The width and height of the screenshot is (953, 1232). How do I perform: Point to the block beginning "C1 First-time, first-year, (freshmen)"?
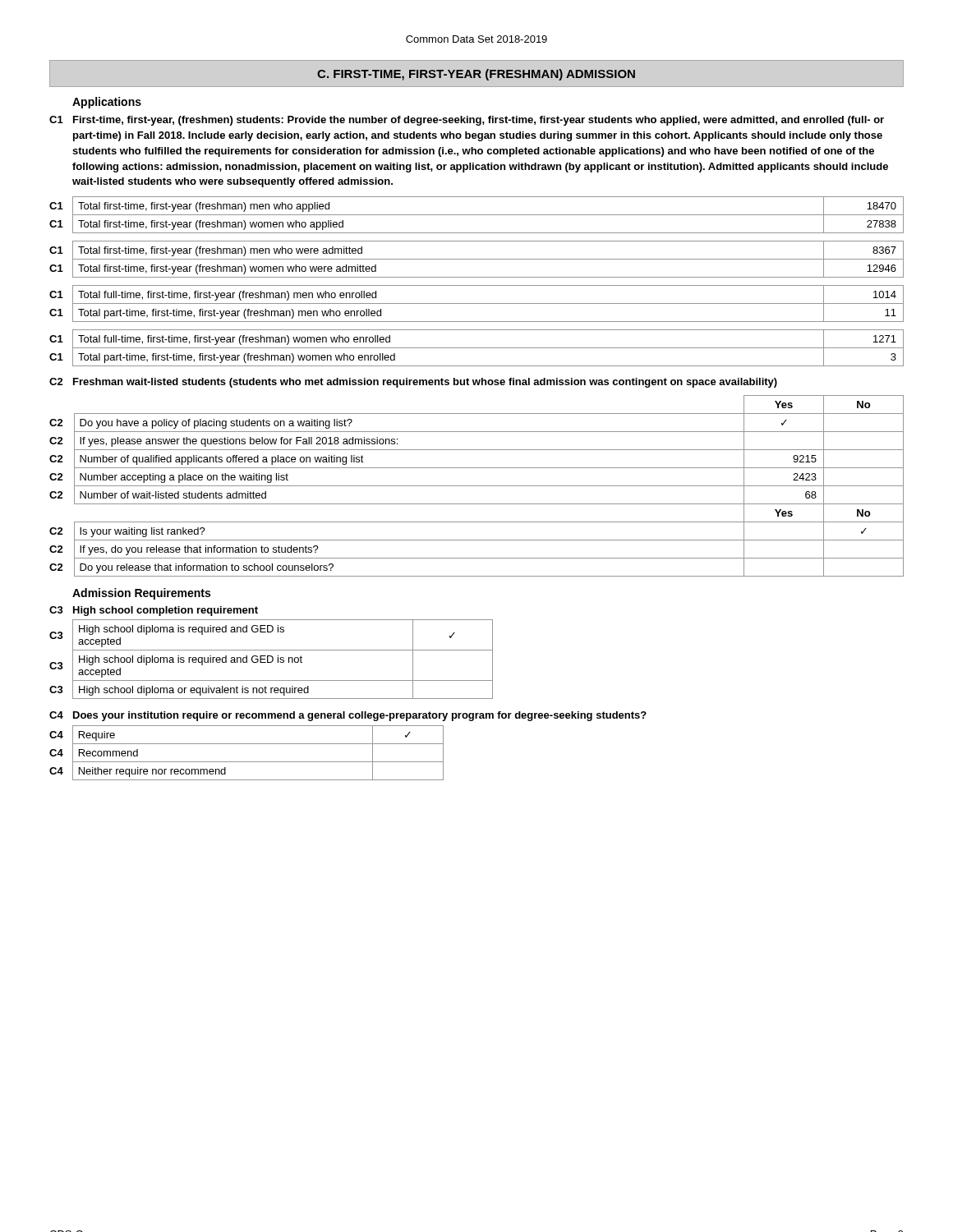(476, 151)
